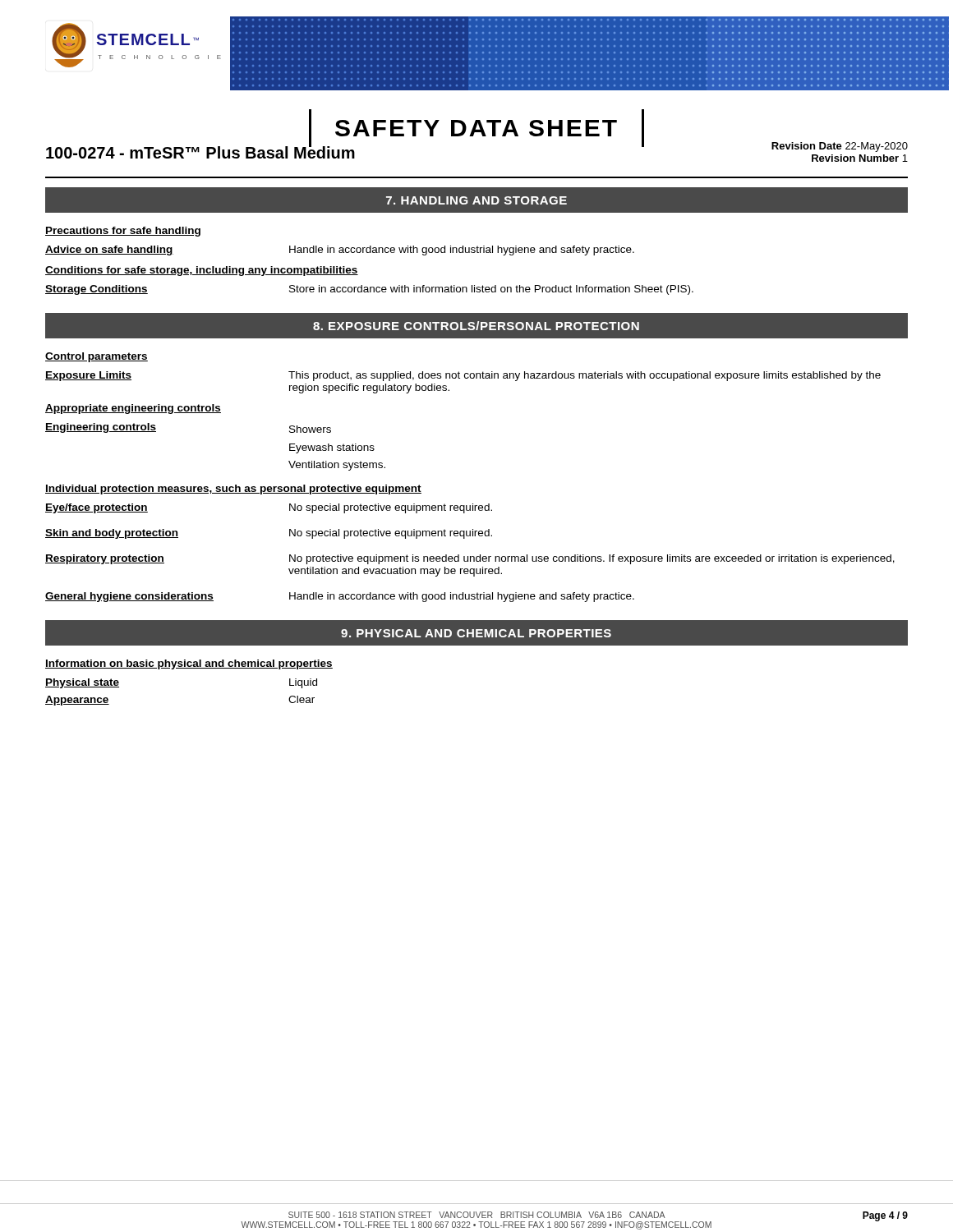Find the block on this page that starts "This product, as supplied, does"
953x1232 pixels.
585,381
